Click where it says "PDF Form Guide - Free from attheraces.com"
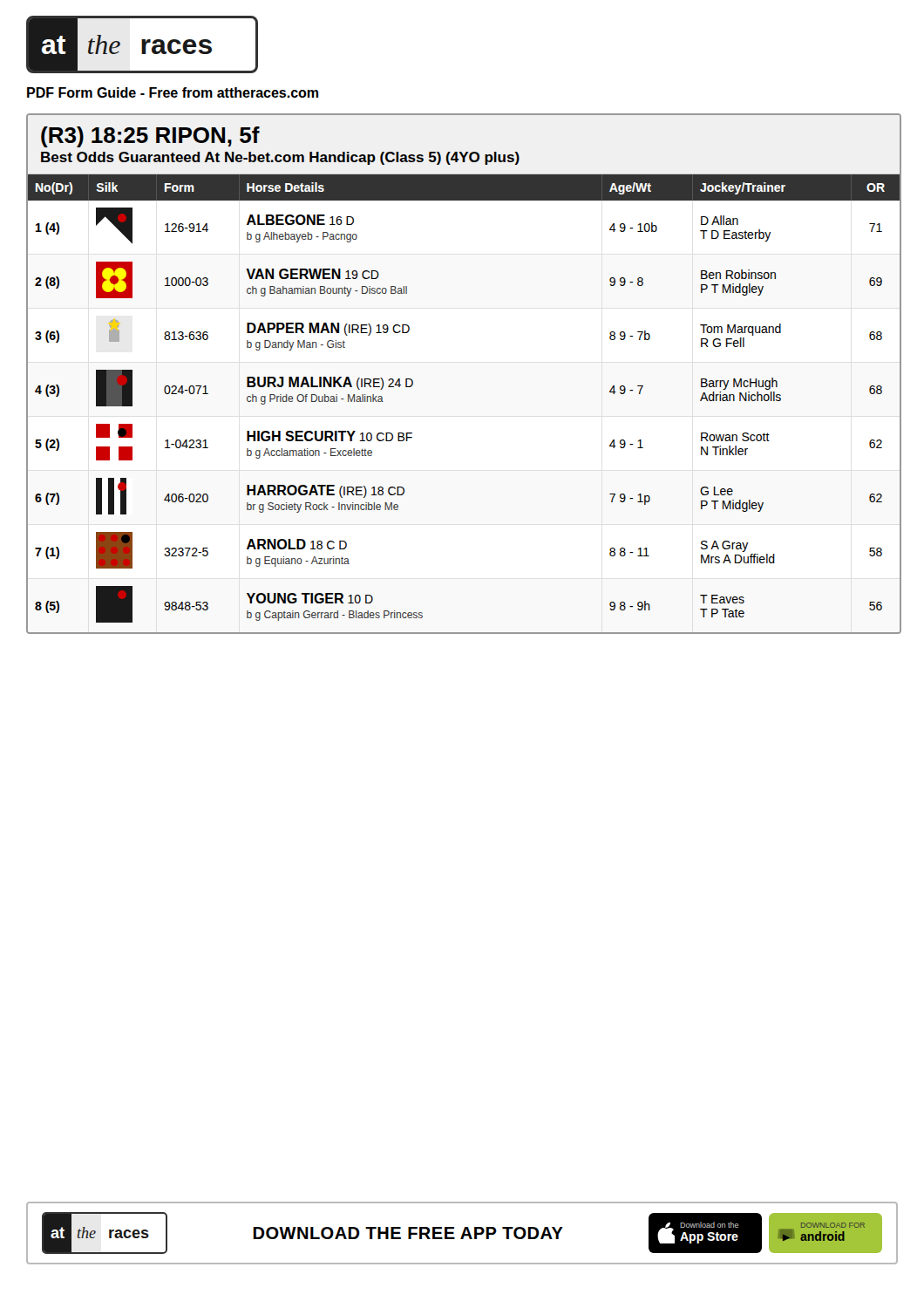Screen dimensions: 1308x924 pyautogui.click(x=173, y=93)
